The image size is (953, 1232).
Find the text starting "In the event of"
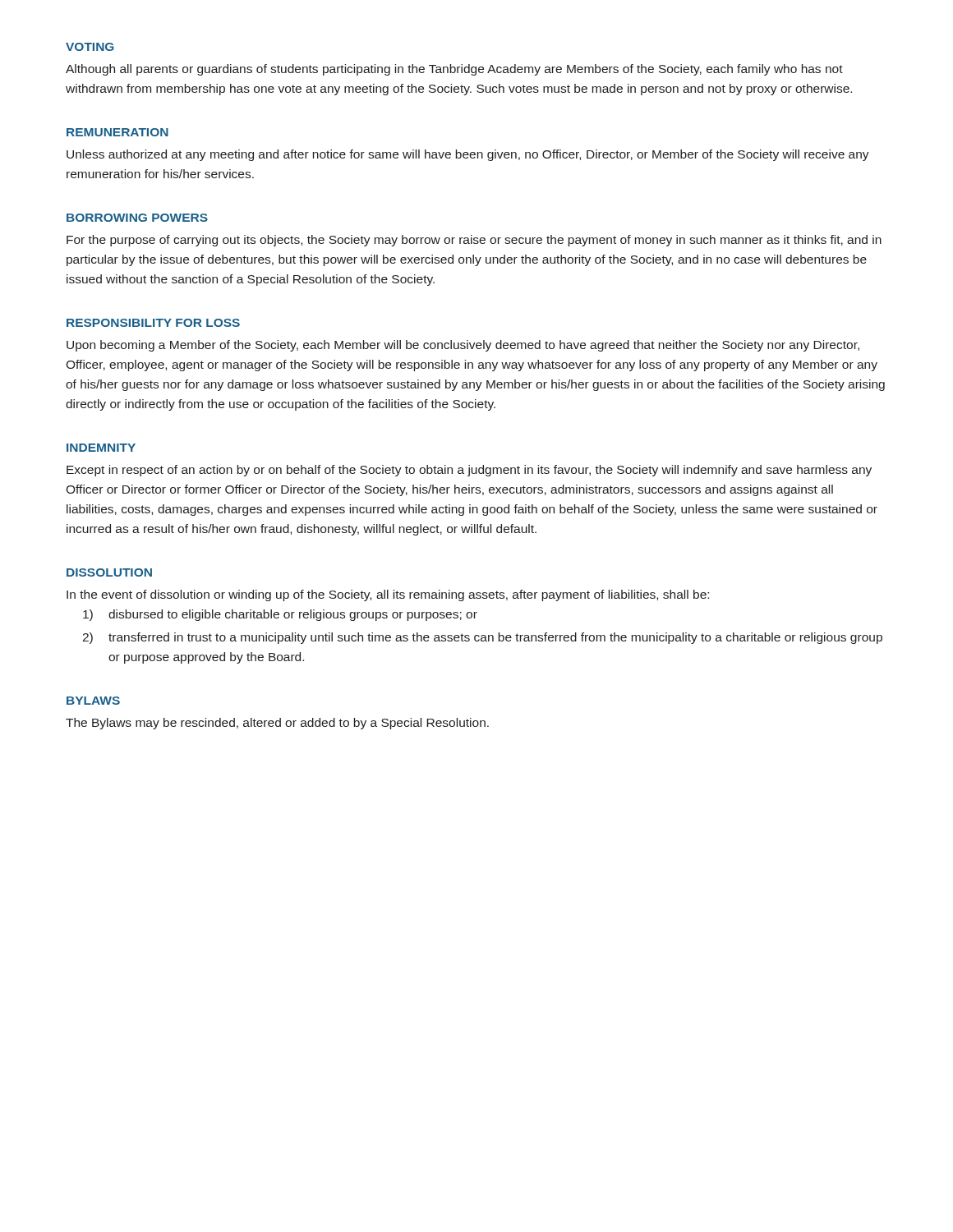476,595
